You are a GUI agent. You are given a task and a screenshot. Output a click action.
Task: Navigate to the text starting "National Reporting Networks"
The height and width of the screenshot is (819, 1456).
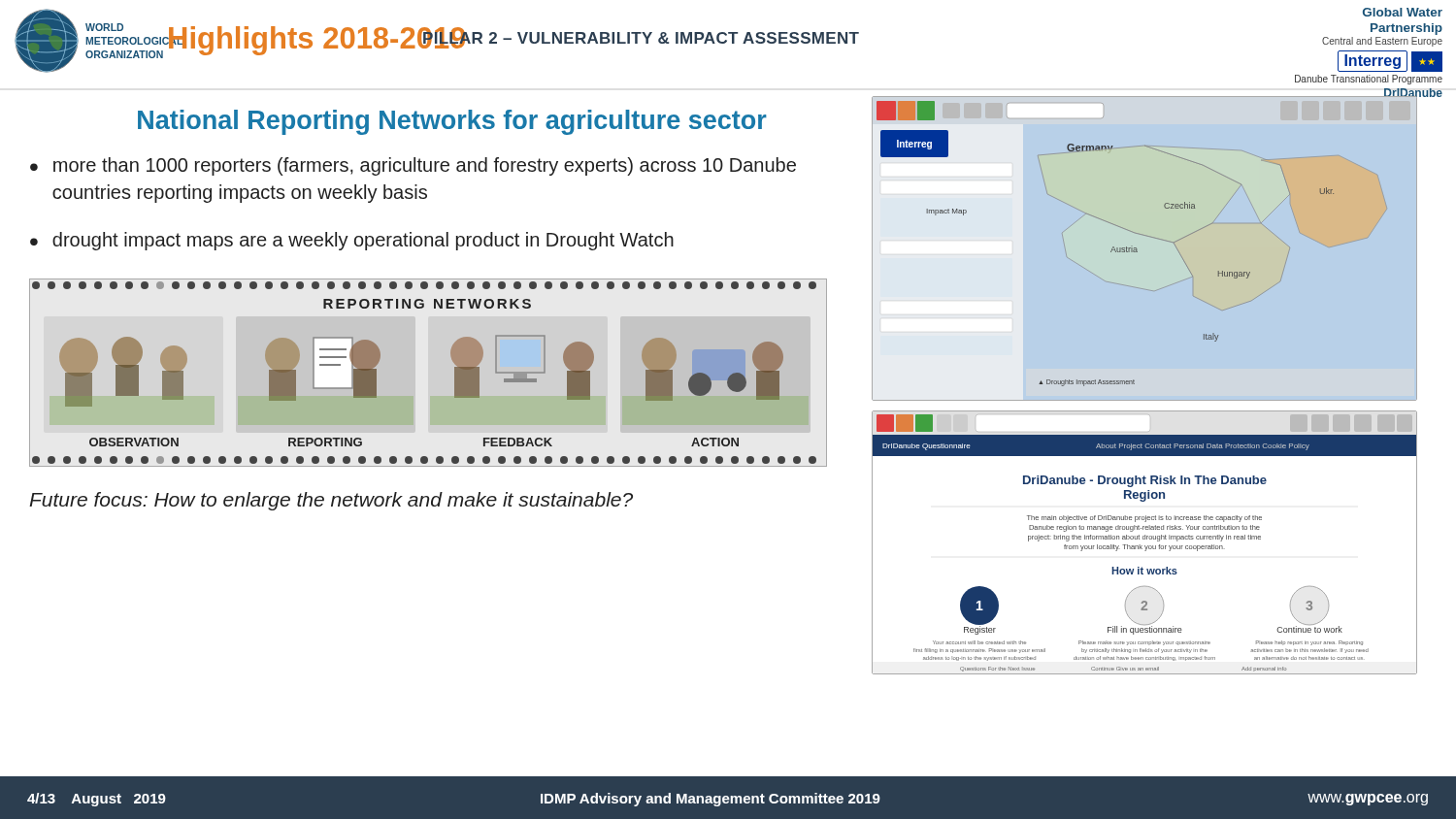(451, 120)
